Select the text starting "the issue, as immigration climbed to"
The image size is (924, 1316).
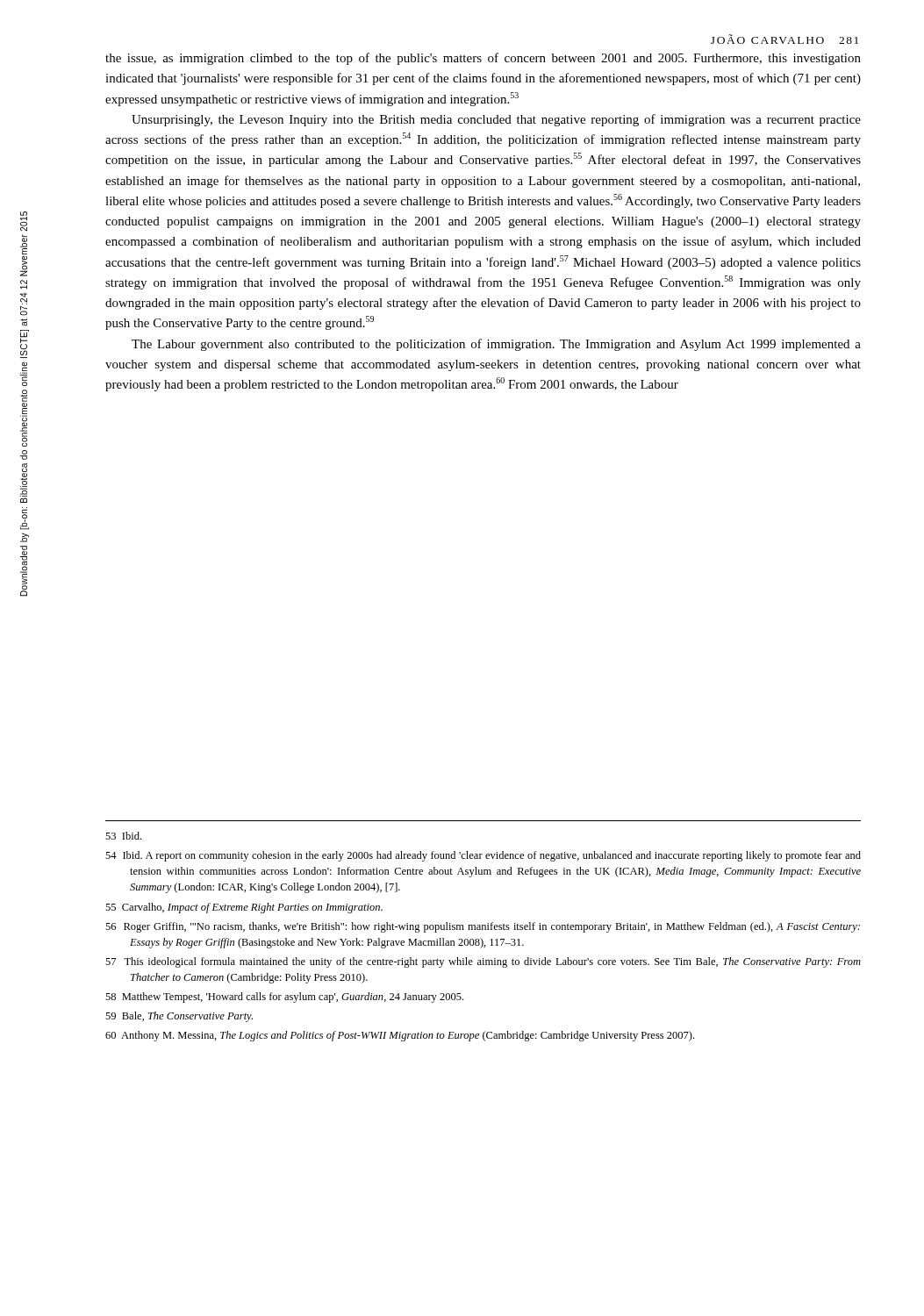(x=483, y=79)
